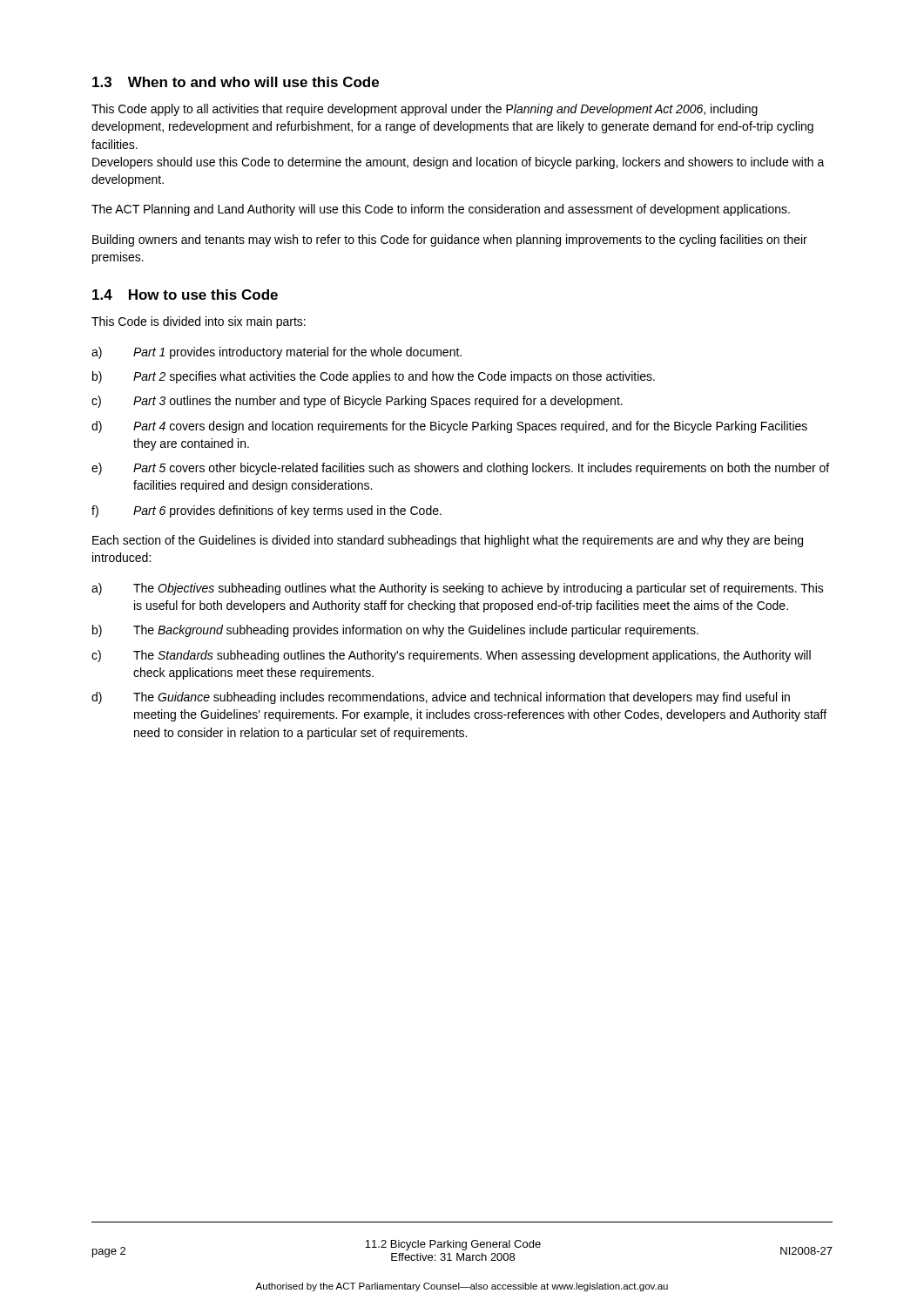The width and height of the screenshot is (924, 1307).
Task: Point to the text starting "d) Part 4 covers"
Action: tap(462, 435)
